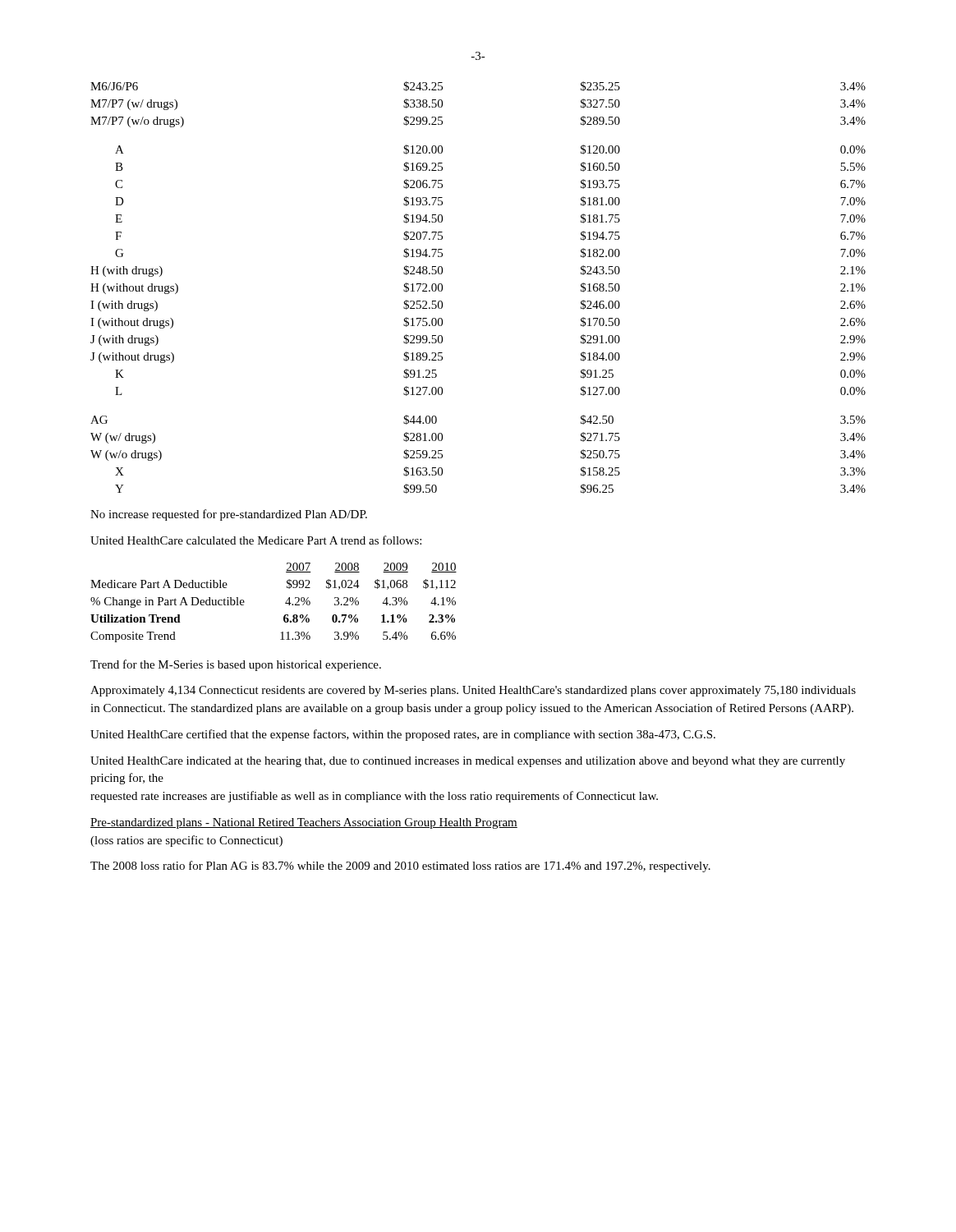The height and width of the screenshot is (1232, 956).
Task: Select the element starting "Trend for the M-Series is"
Action: click(236, 664)
